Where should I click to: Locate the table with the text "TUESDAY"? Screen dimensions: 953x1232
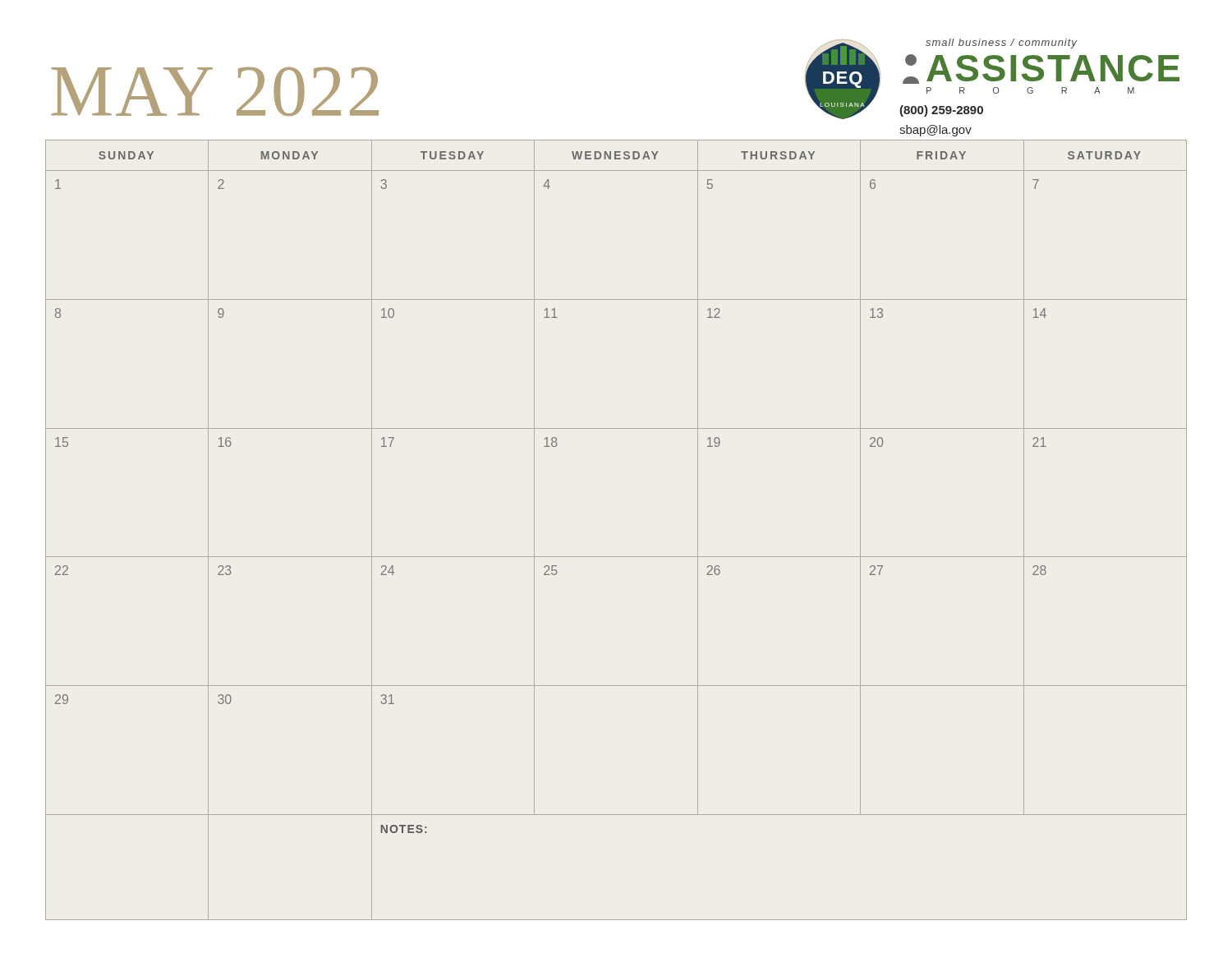pos(616,530)
